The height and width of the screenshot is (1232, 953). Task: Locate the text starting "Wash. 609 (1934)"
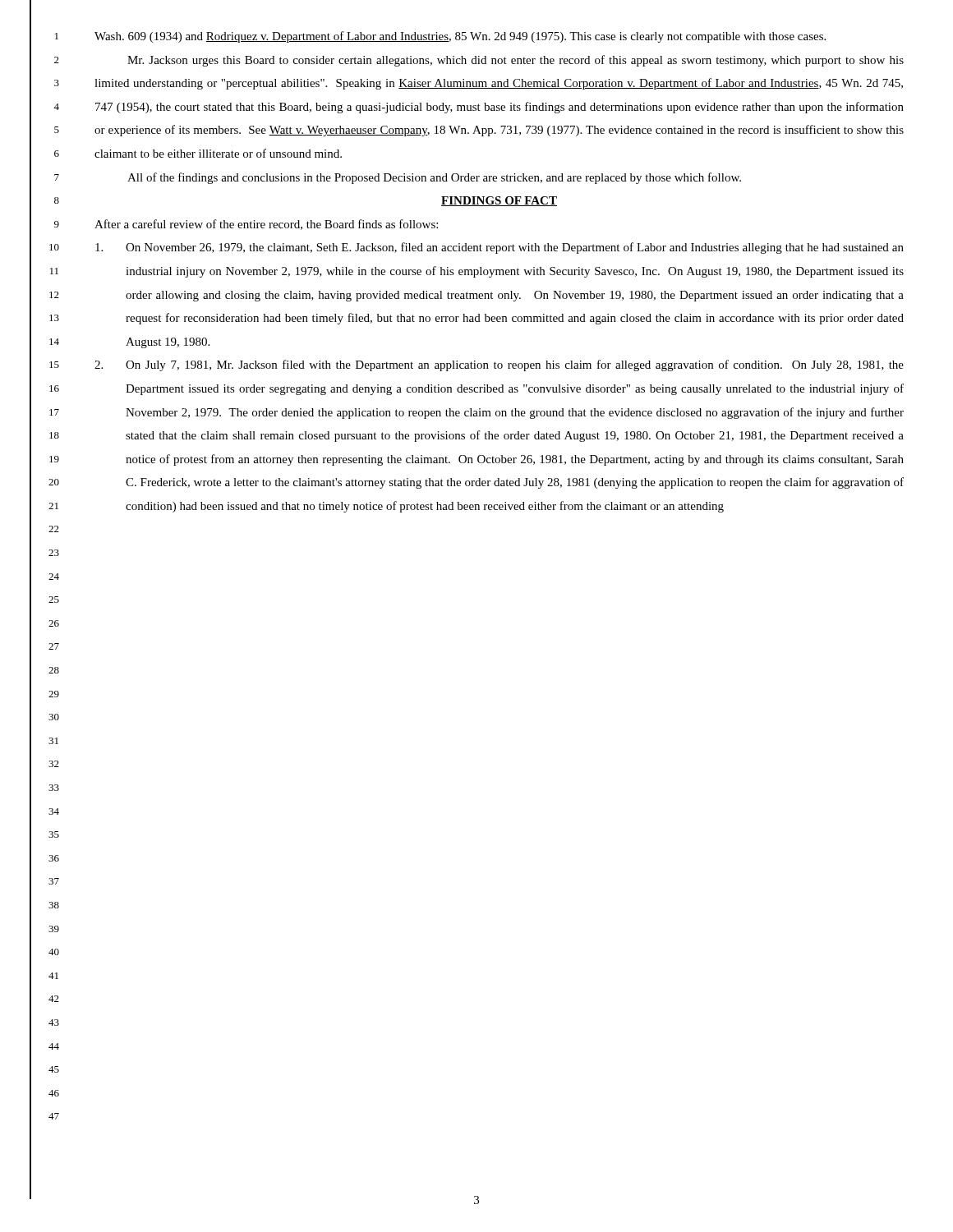pos(461,36)
